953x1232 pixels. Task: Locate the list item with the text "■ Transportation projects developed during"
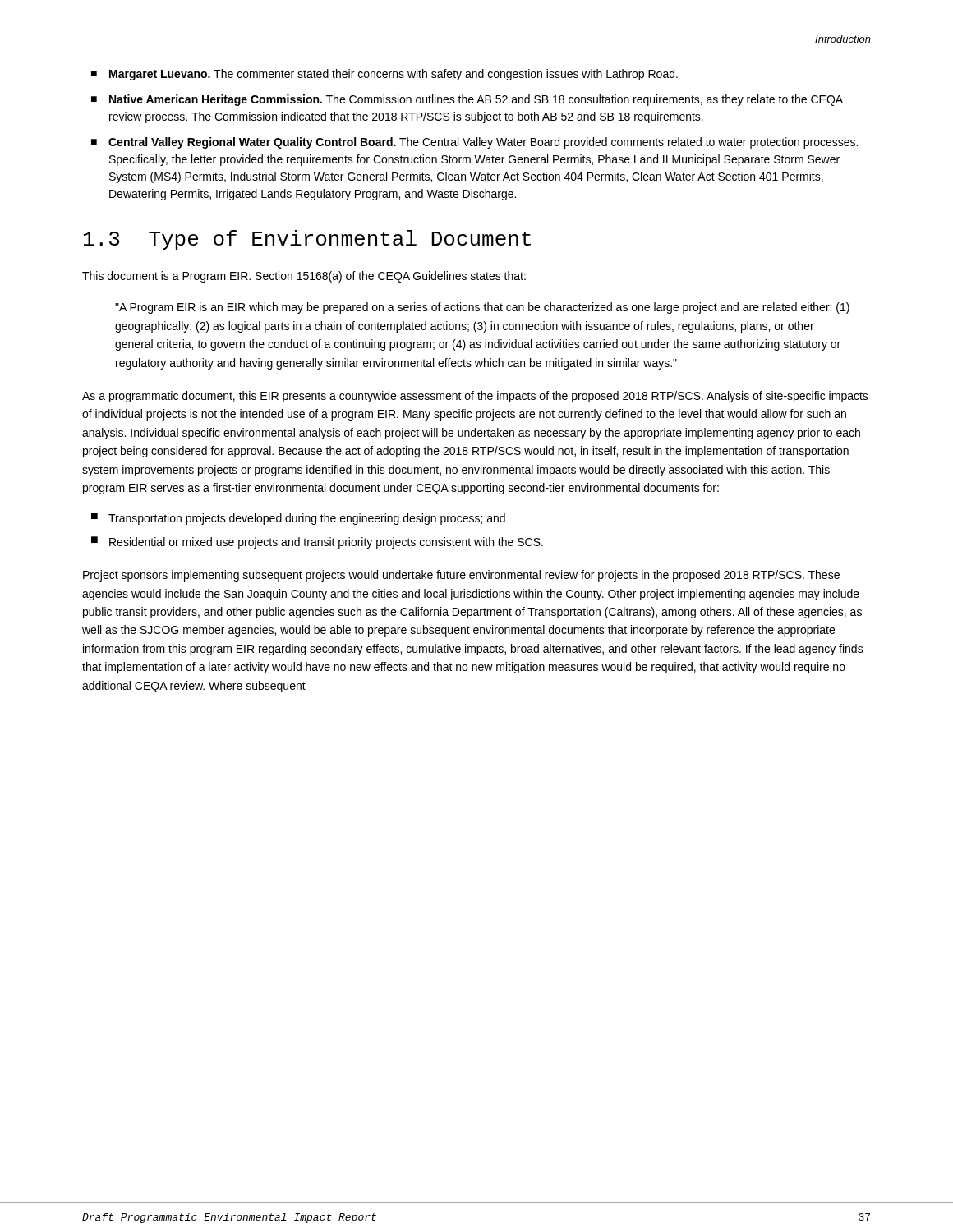[x=481, y=519]
